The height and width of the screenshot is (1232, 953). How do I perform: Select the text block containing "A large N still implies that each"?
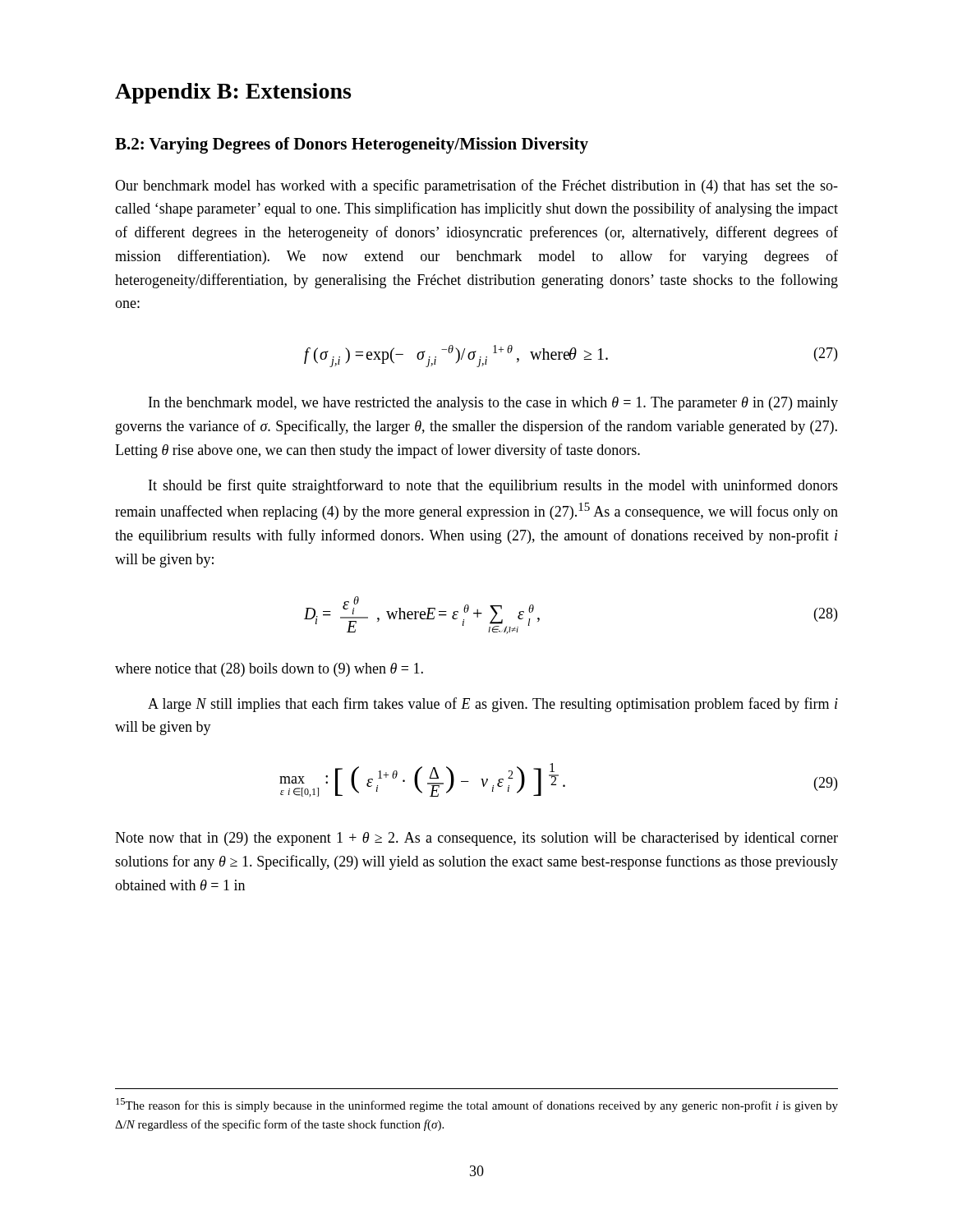[476, 715]
